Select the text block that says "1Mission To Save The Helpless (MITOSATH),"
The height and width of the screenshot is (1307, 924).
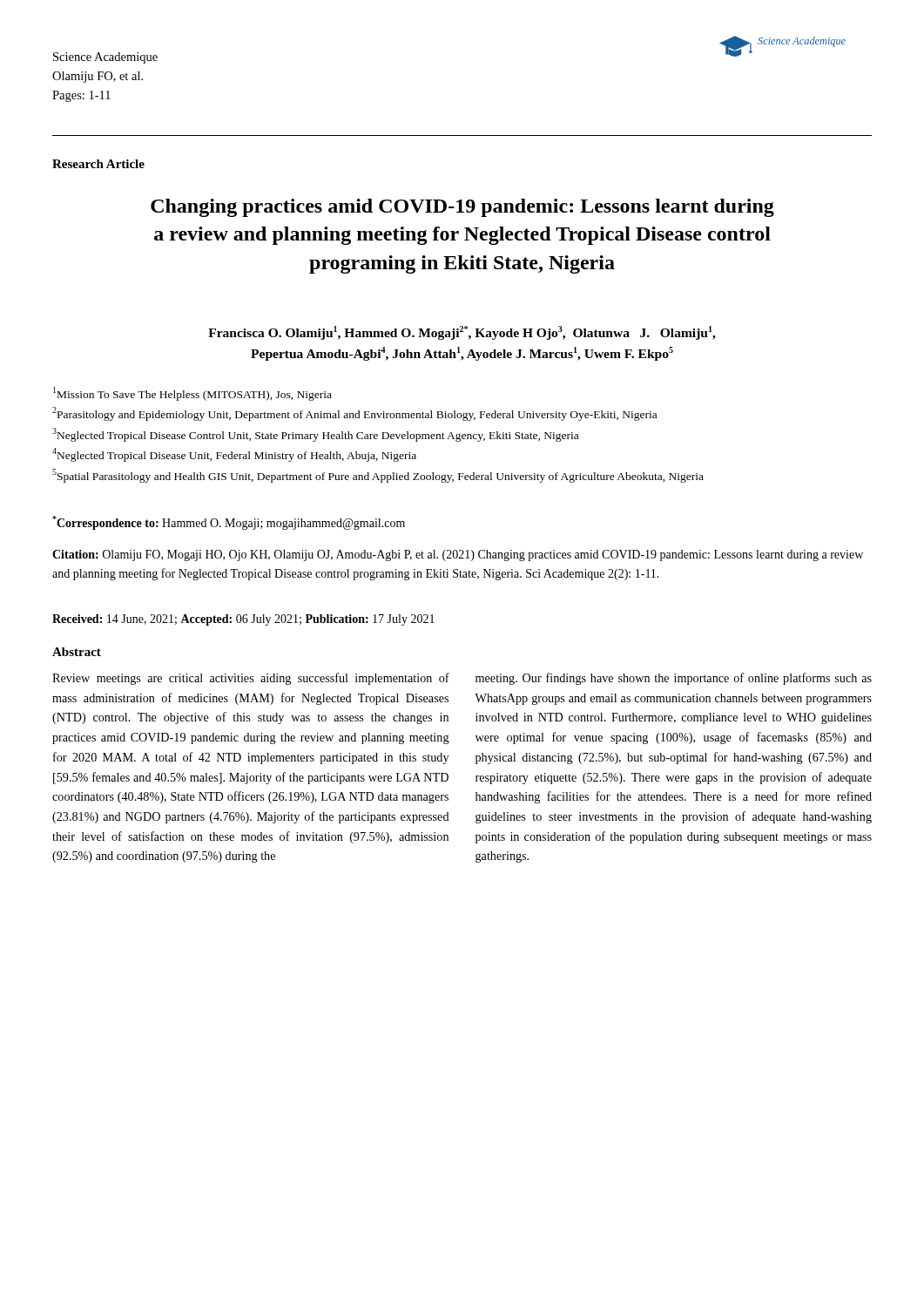tap(462, 434)
